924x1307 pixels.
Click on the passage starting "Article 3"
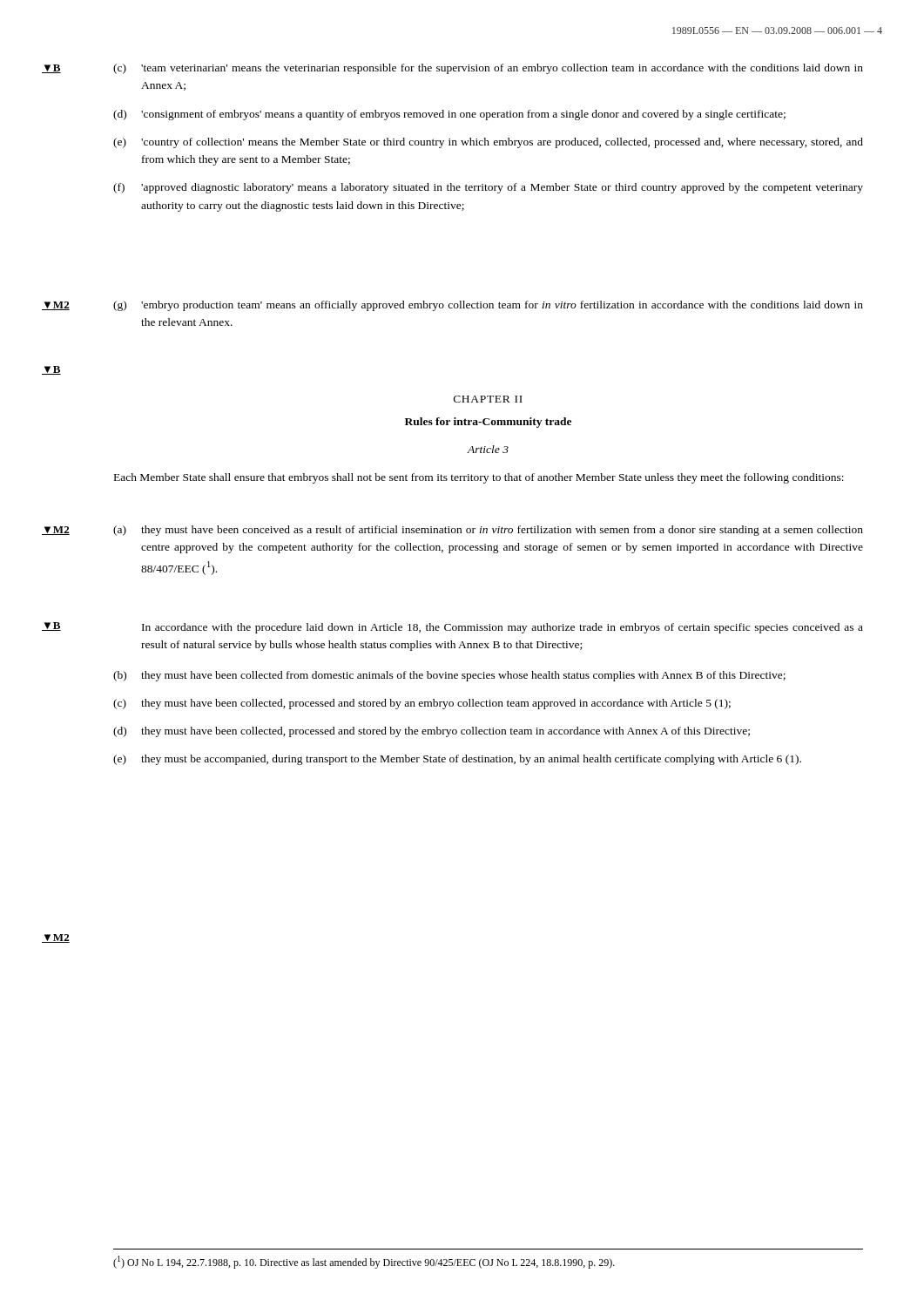coord(488,449)
